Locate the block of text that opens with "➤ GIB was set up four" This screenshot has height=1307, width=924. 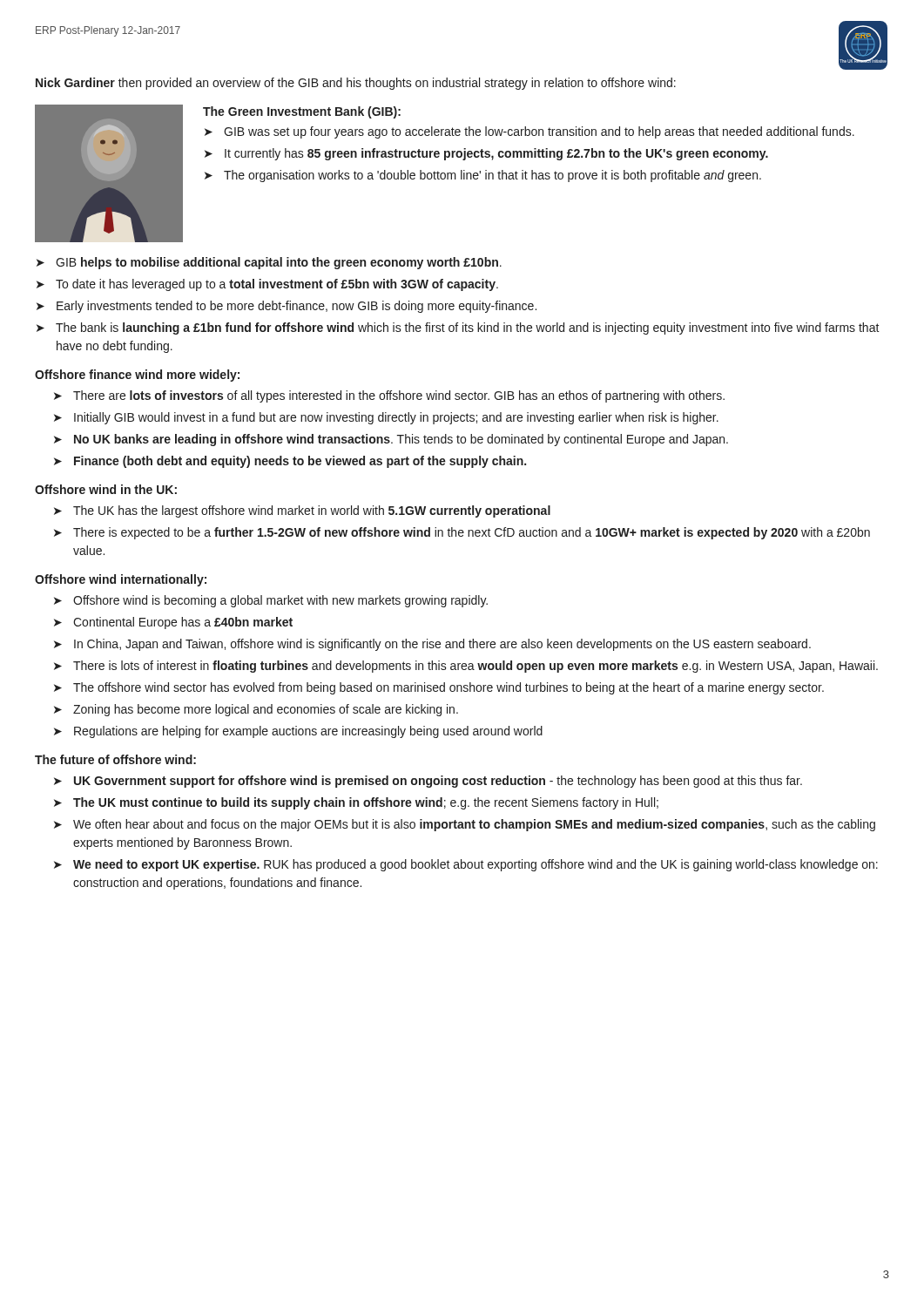[x=529, y=132]
